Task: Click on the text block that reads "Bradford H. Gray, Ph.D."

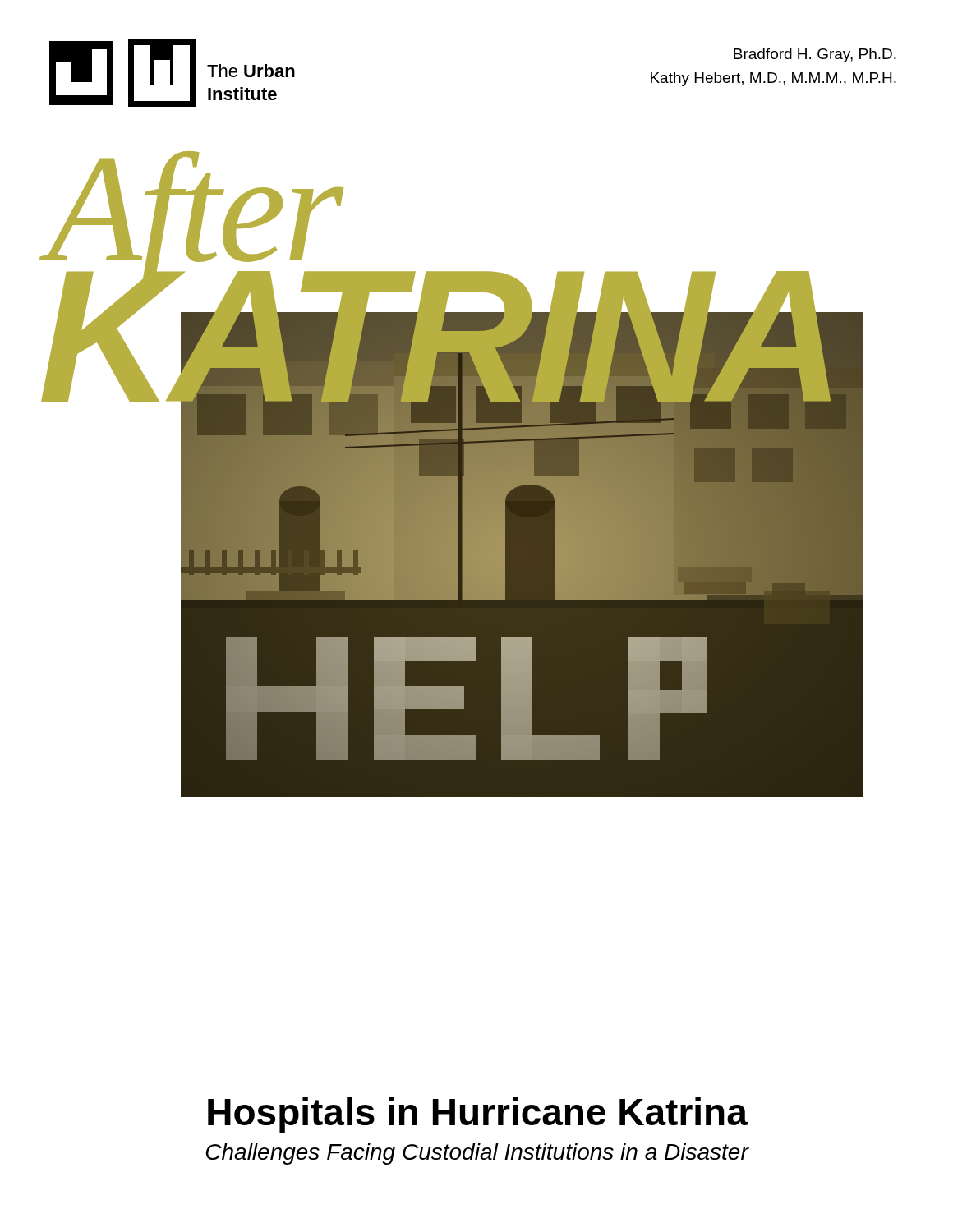Action: coord(773,66)
